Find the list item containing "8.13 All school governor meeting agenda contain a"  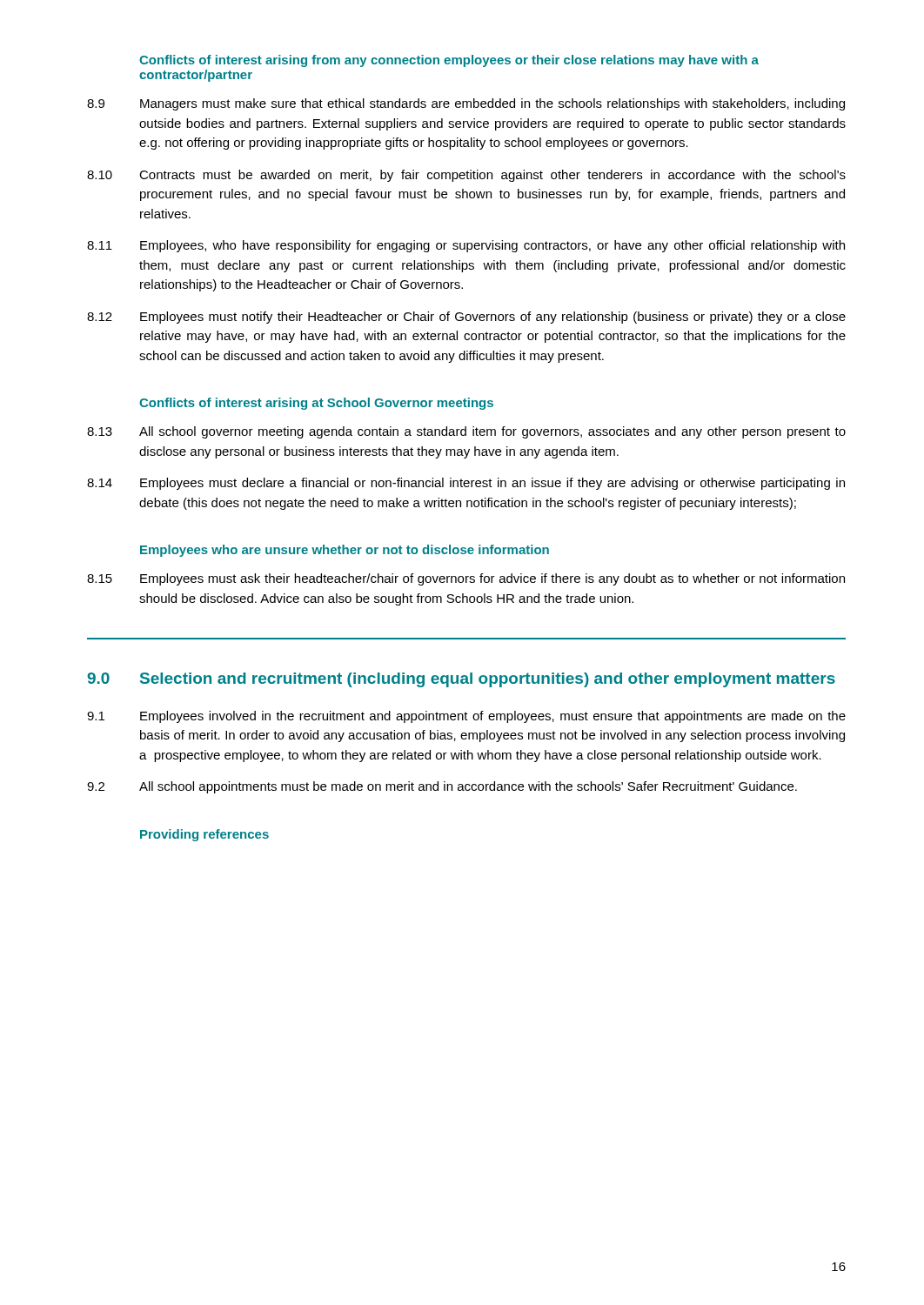pos(466,441)
